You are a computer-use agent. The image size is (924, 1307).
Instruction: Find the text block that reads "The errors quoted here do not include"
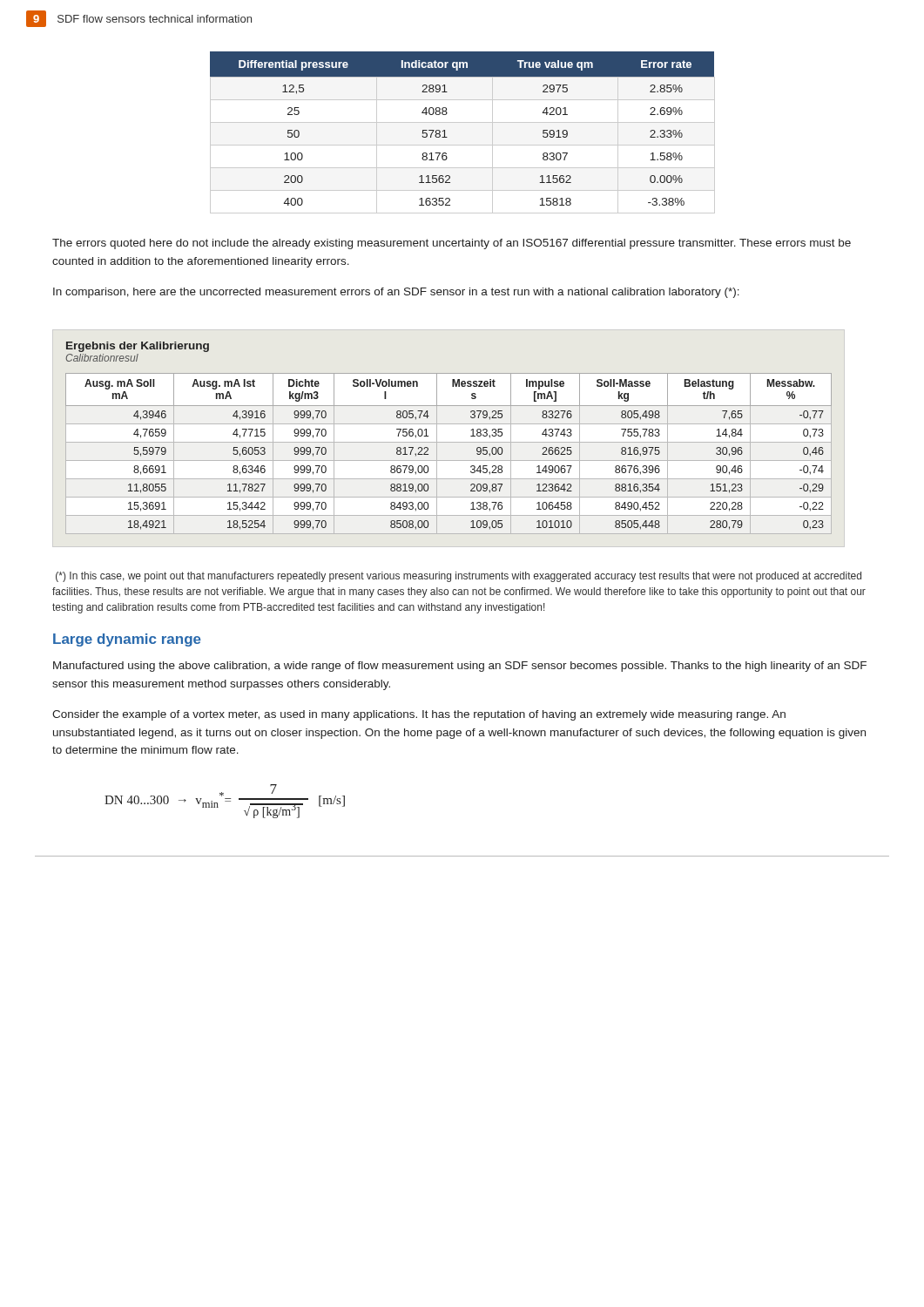coord(452,252)
